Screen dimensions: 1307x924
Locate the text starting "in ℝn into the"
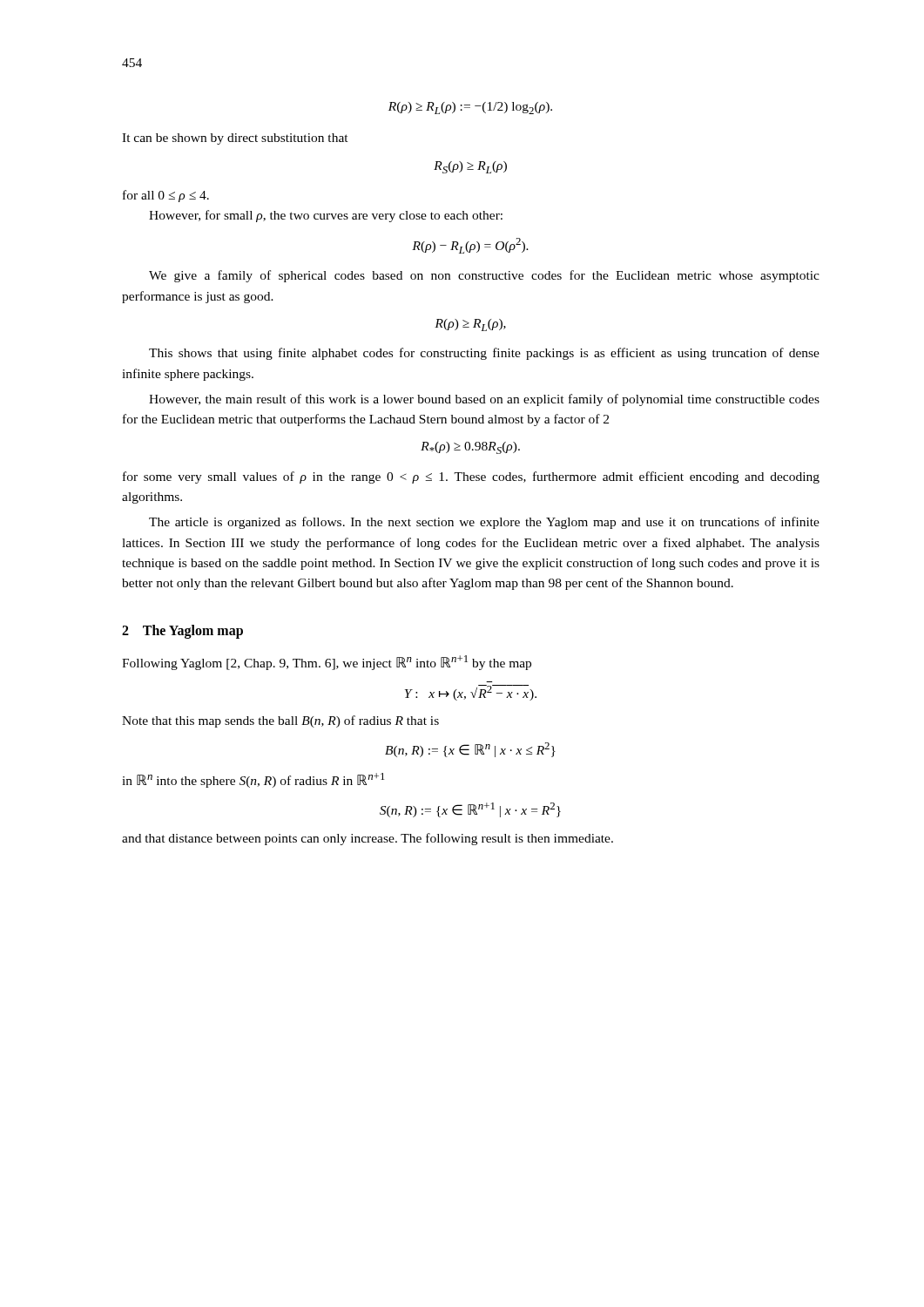pos(254,778)
